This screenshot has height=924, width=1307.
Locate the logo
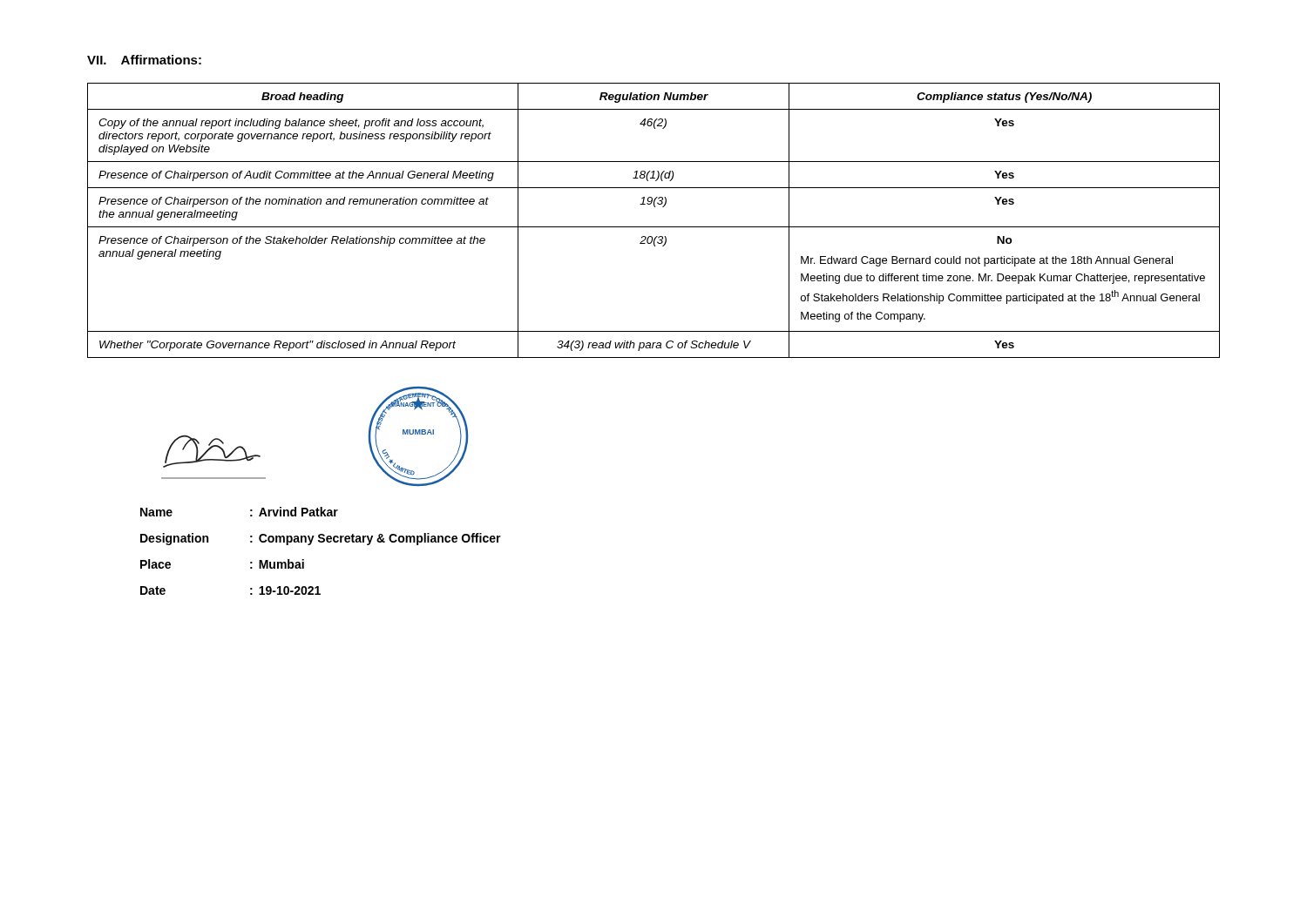point(418,436)
